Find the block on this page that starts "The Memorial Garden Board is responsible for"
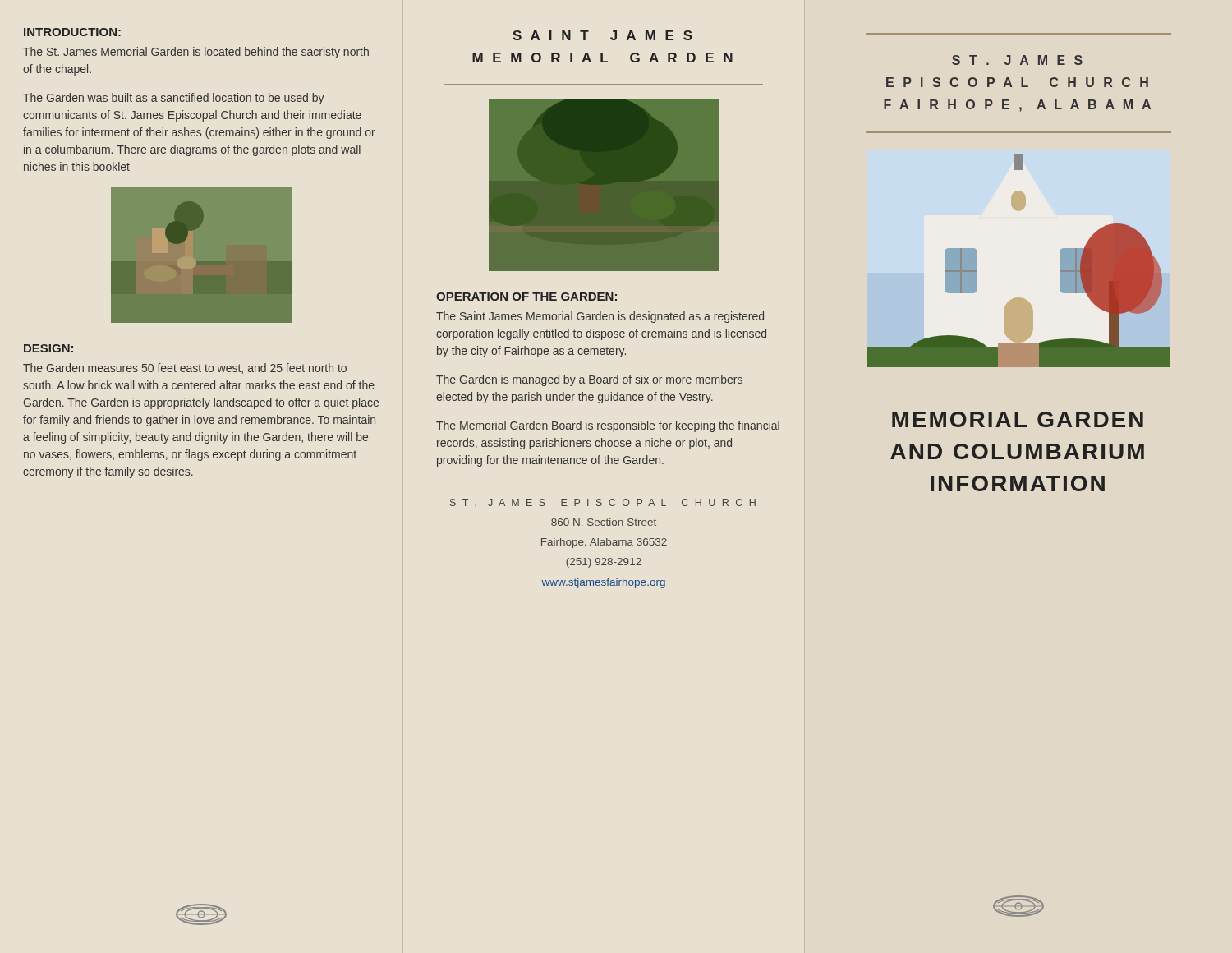 coord(608,443)
